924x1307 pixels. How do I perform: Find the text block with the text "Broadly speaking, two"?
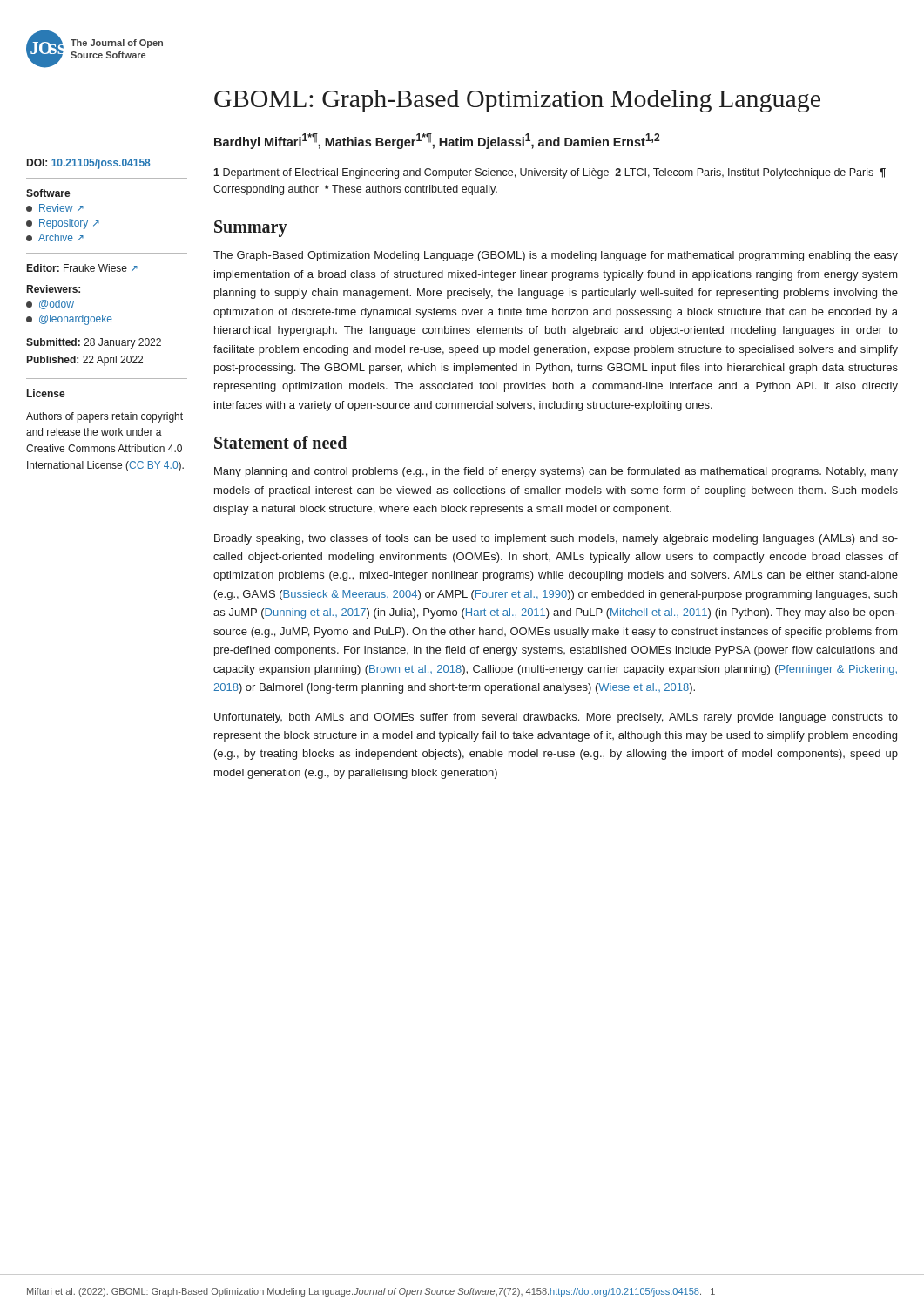(556, 612)
